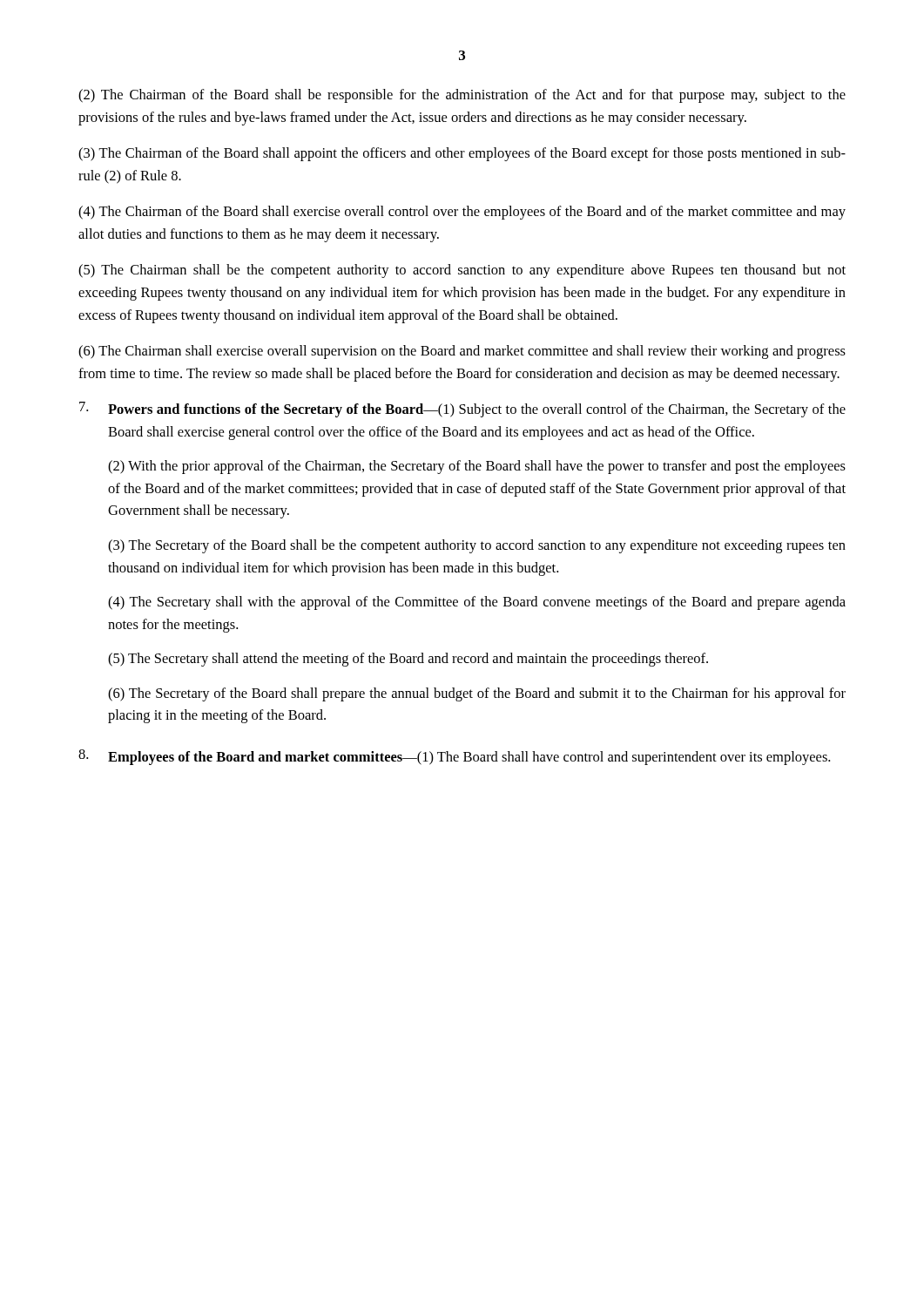924x1307 pixels.
Task: Click on the text block that reads "(6) The Chairman shall exercise overall"
Action: [x=462, y=362]
